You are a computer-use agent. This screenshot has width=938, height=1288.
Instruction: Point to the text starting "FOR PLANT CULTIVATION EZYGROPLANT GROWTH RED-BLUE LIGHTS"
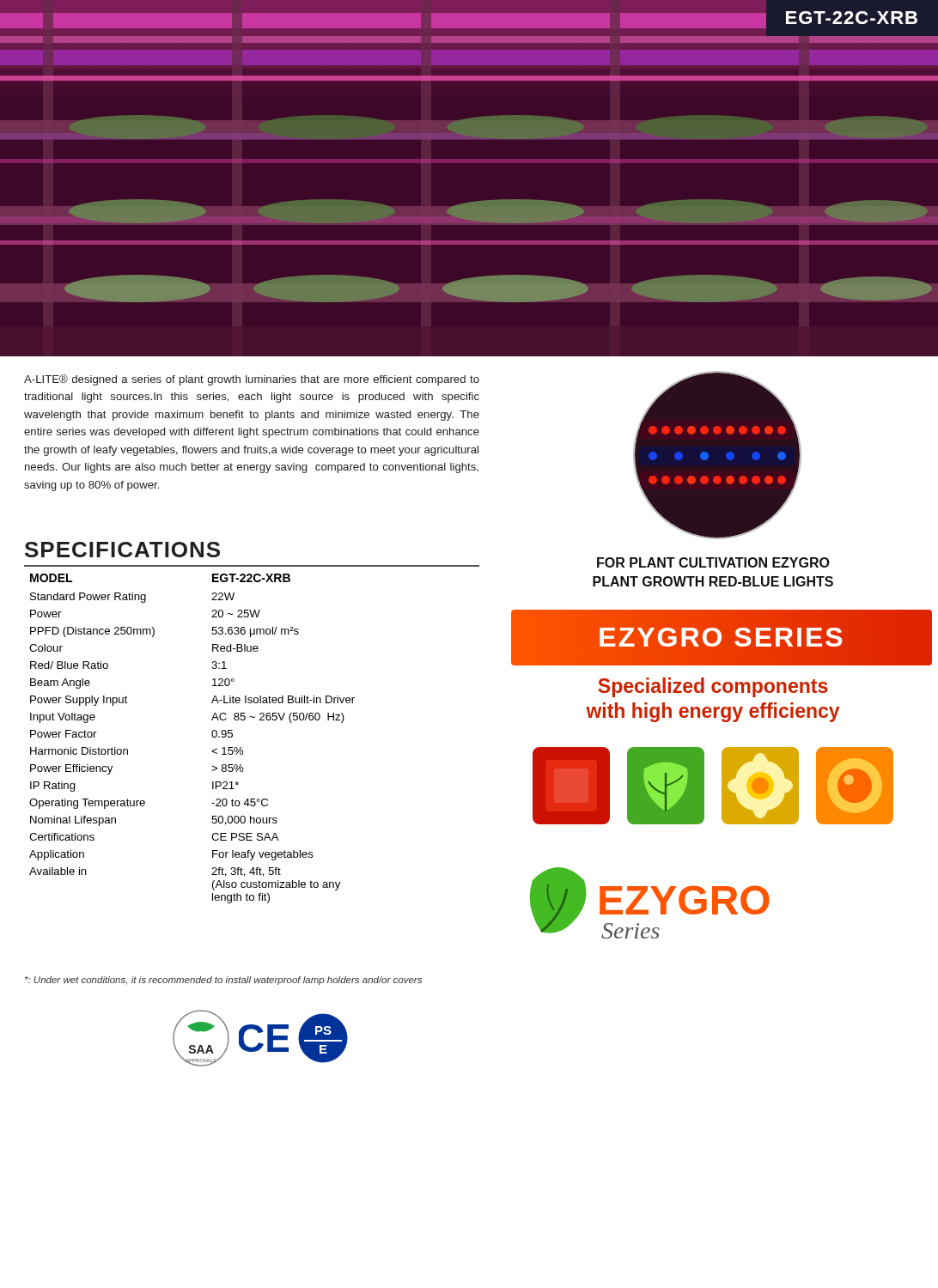713,572
